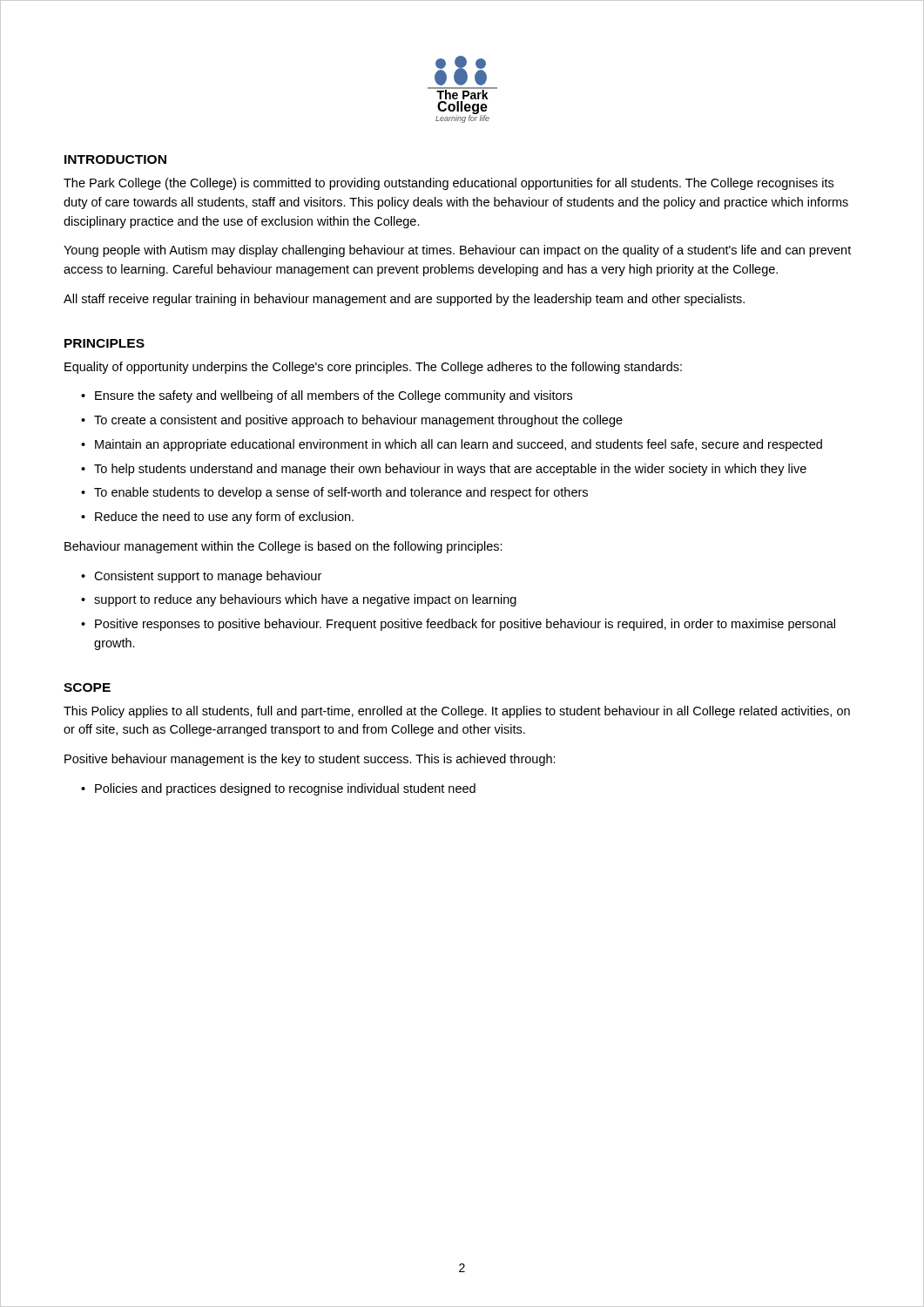Locate the block of text that opens with "Maintain an appropriate"
The image size is (924, 1307).
pyautogui.click(x=458, y=444)
